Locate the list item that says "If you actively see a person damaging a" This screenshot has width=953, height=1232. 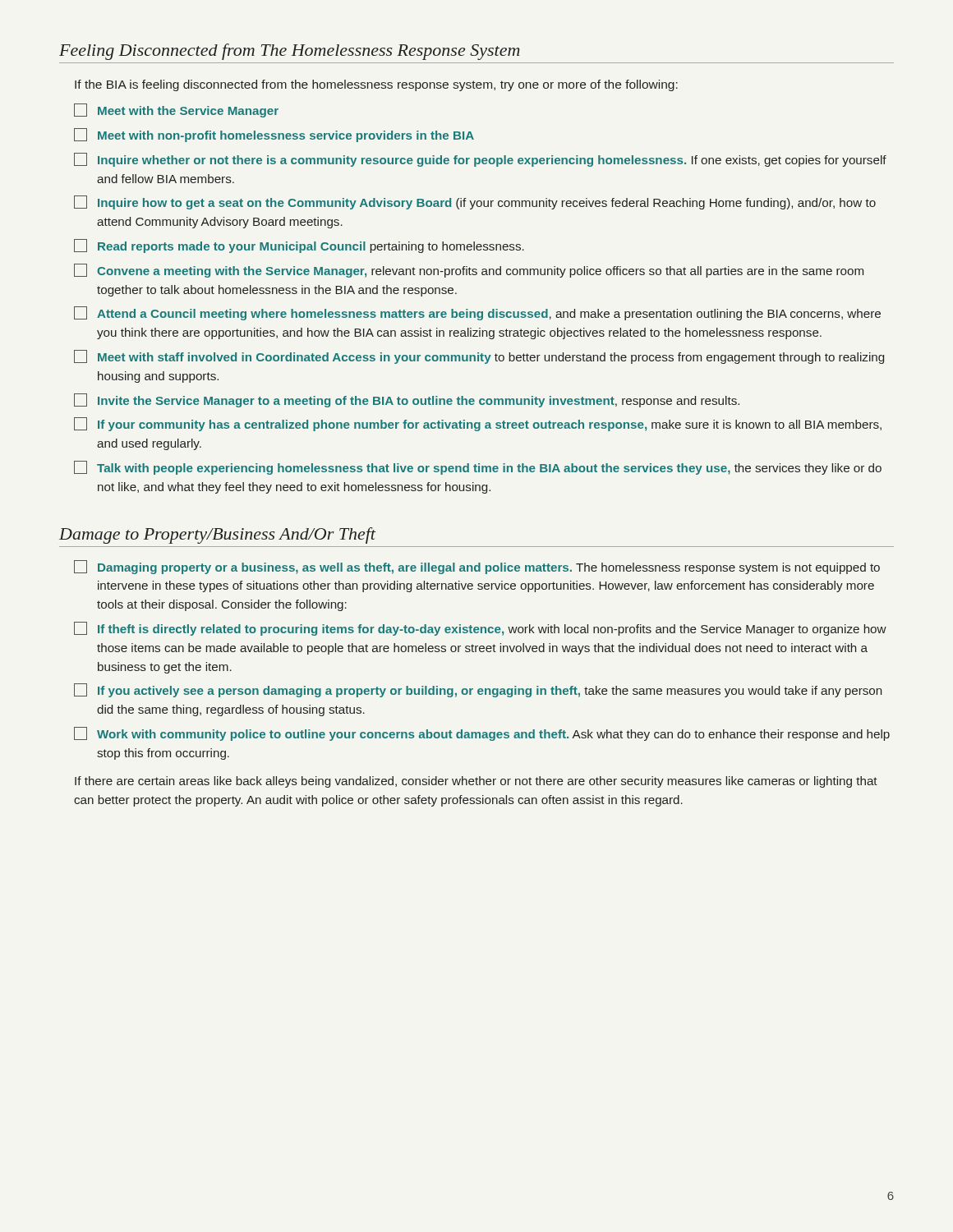(484, 701)
